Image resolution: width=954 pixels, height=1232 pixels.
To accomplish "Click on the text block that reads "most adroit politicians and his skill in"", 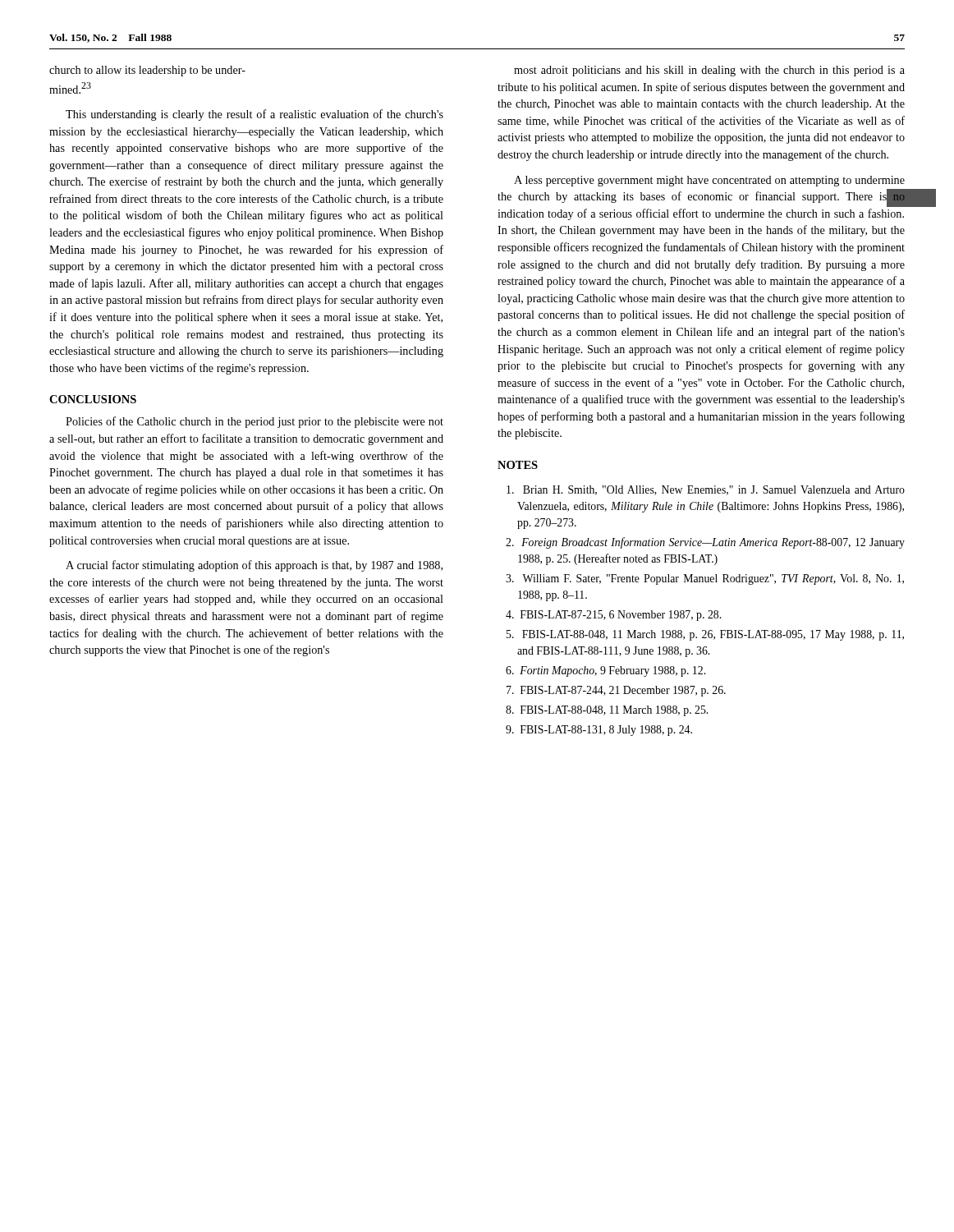I will pyautogui.click(x=701, y=112).
